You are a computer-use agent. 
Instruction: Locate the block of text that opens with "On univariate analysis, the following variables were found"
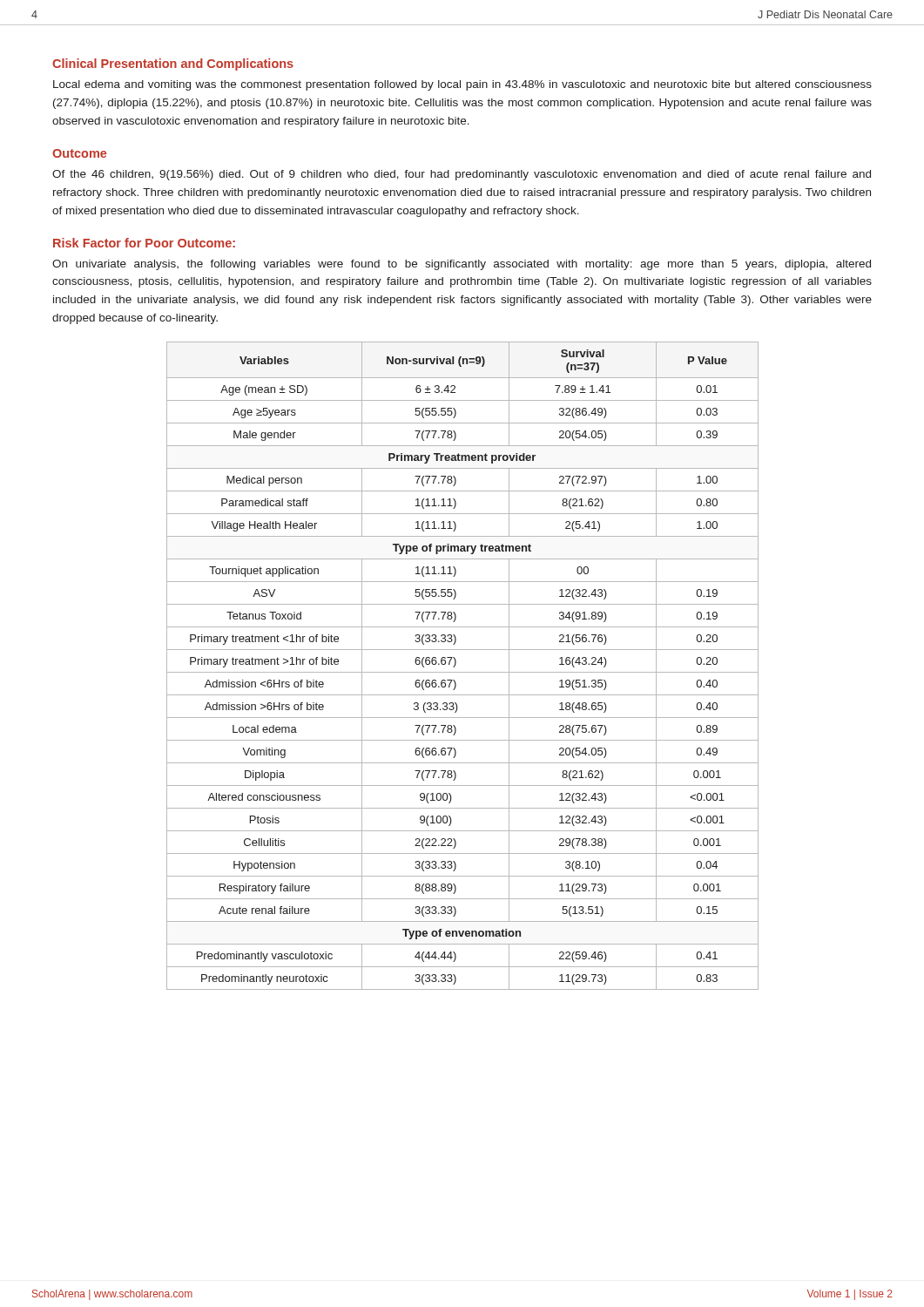click(462, 291)
